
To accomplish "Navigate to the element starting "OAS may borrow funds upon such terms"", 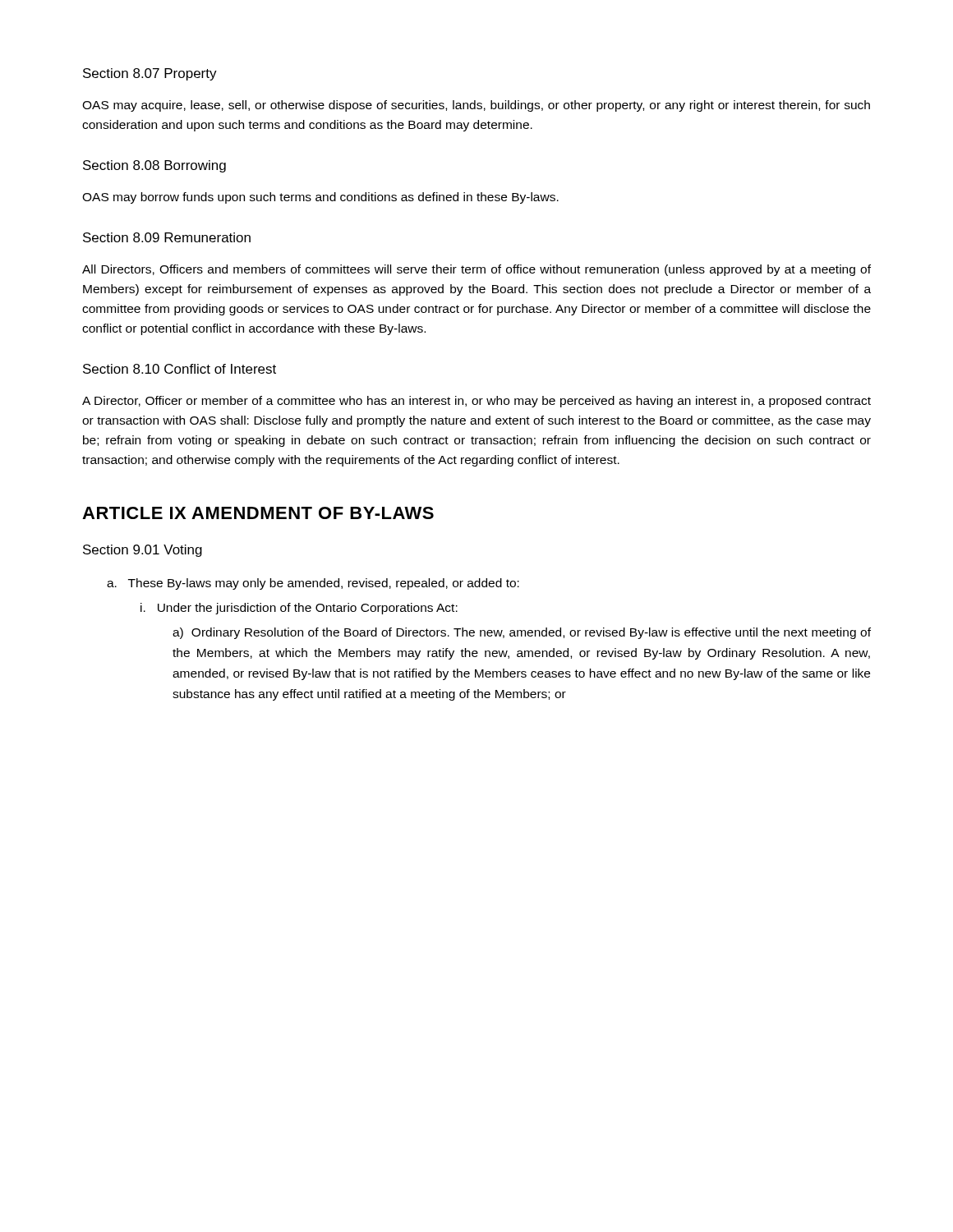I will 321,197.
